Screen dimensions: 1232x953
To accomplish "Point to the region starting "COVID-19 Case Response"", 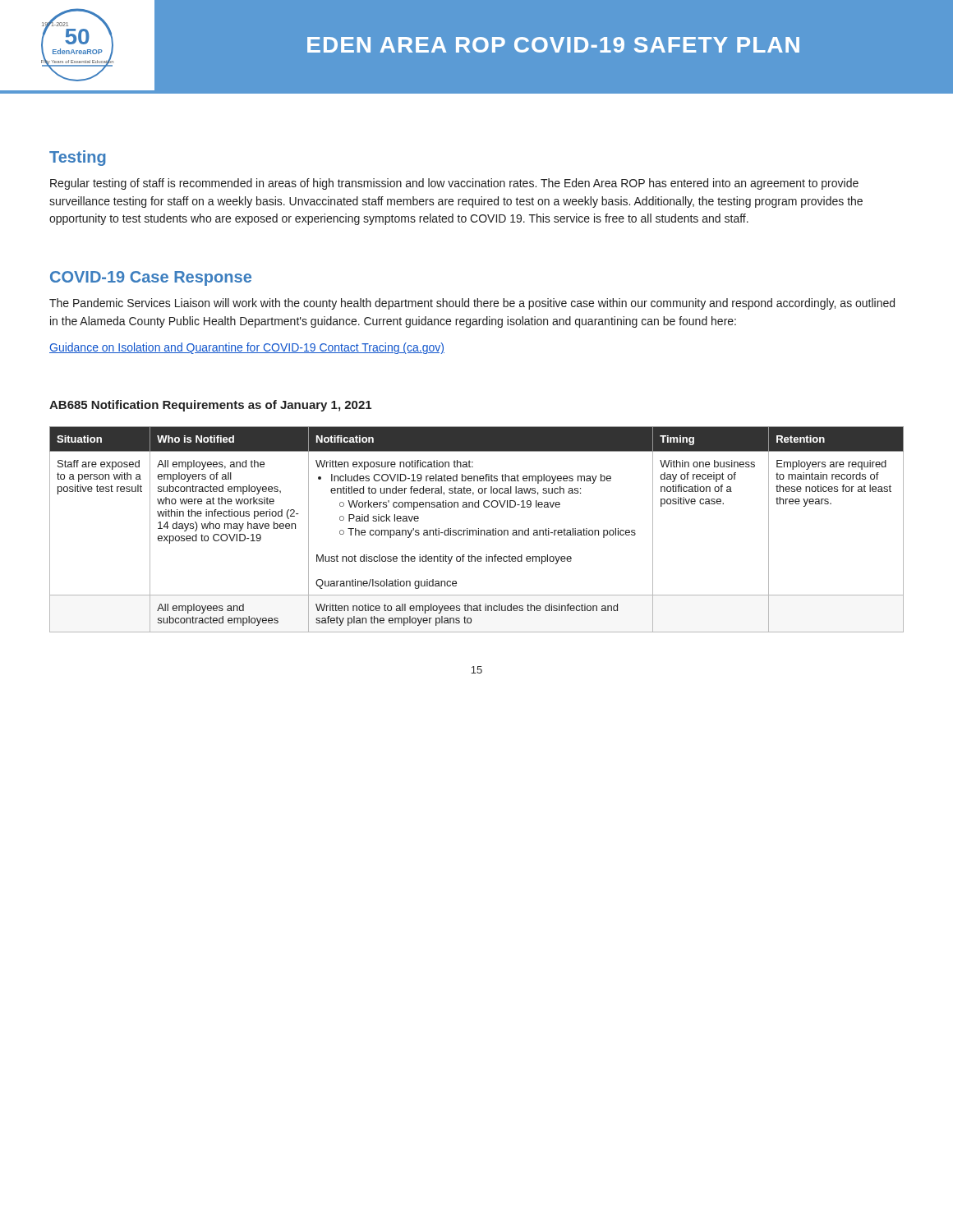I will click(x=151, y=277).
